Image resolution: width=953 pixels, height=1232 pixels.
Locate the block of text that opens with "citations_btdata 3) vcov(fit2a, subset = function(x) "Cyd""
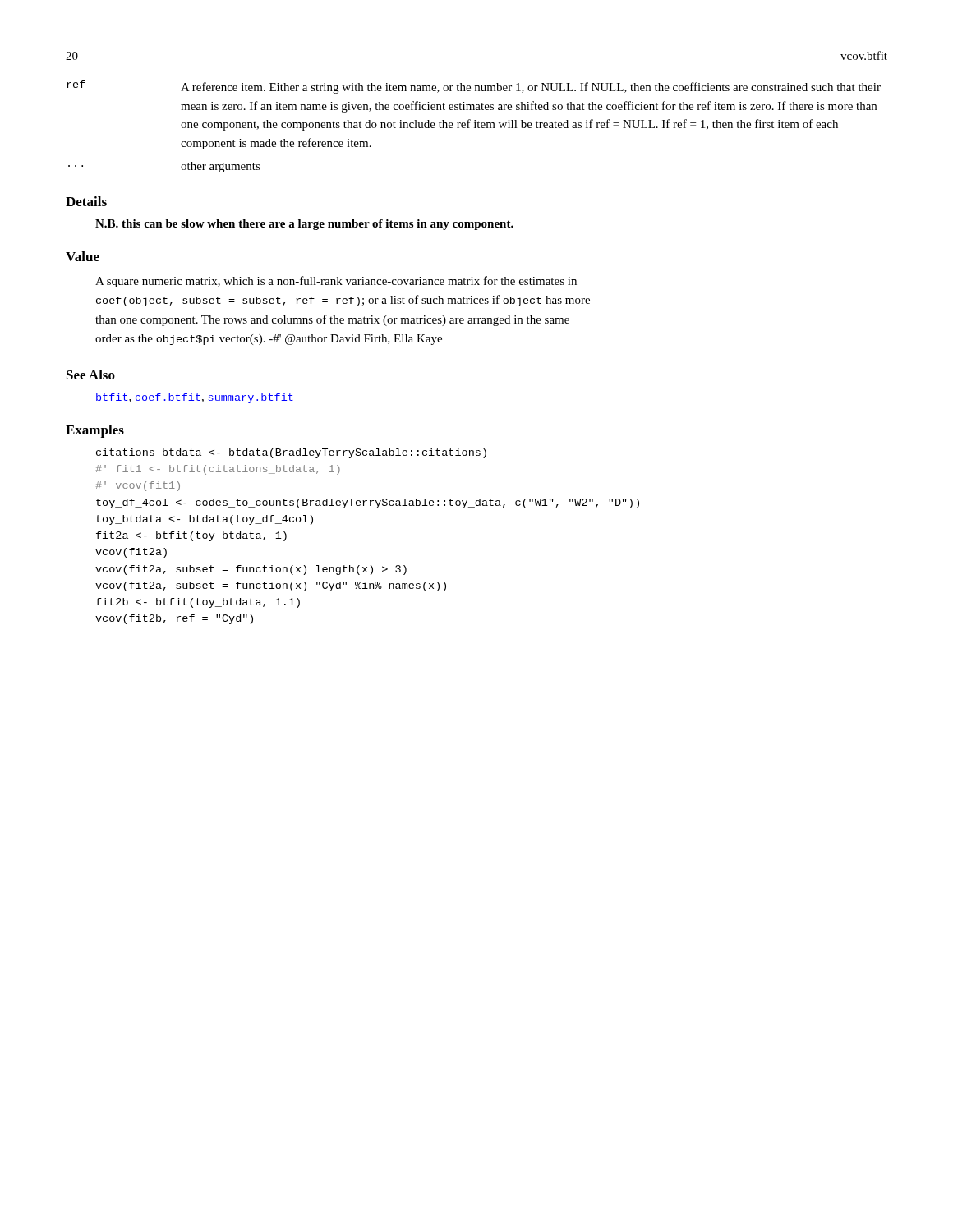[291, 453]
